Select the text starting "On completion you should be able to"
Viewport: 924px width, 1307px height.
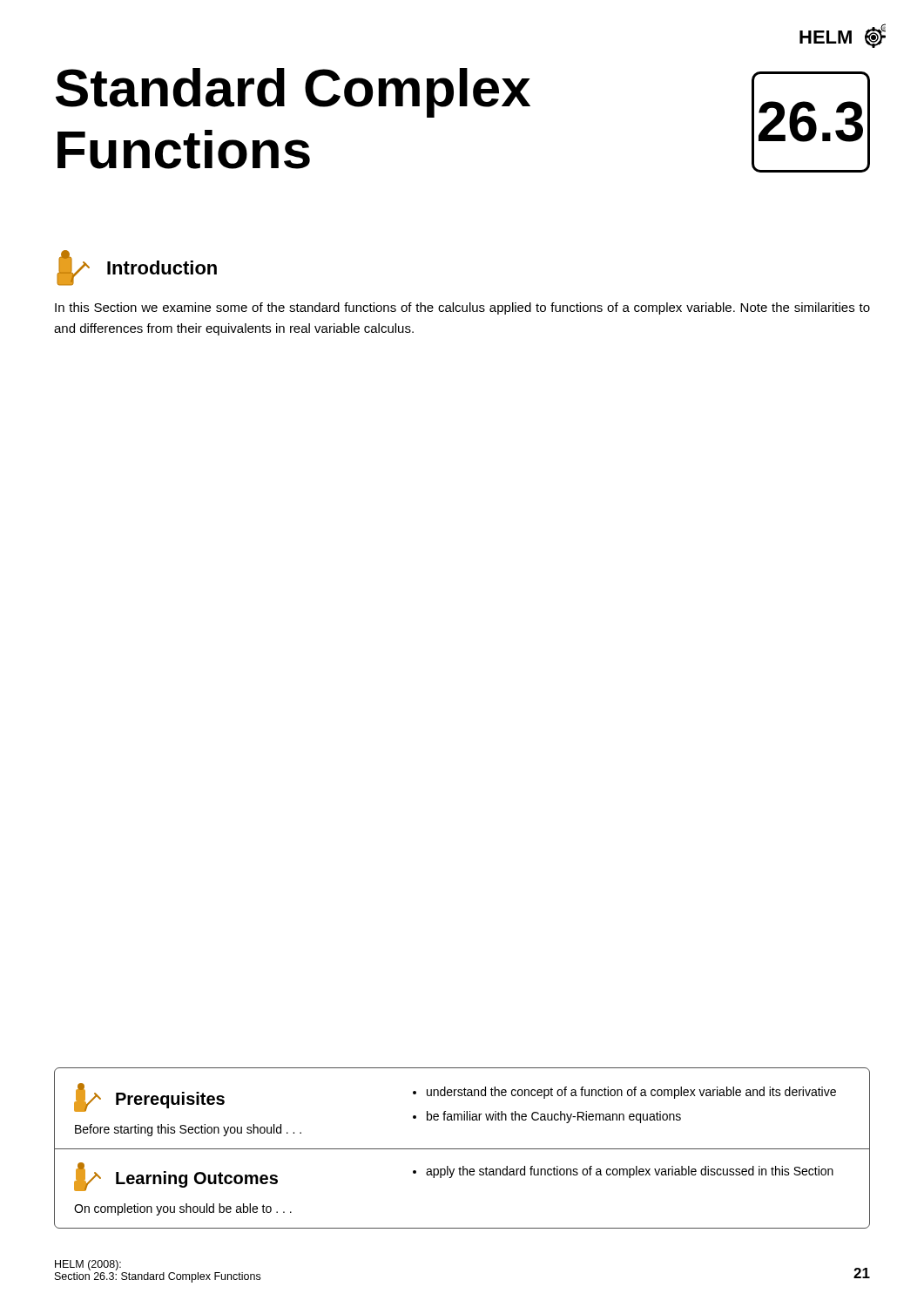tap(183, 1209)
